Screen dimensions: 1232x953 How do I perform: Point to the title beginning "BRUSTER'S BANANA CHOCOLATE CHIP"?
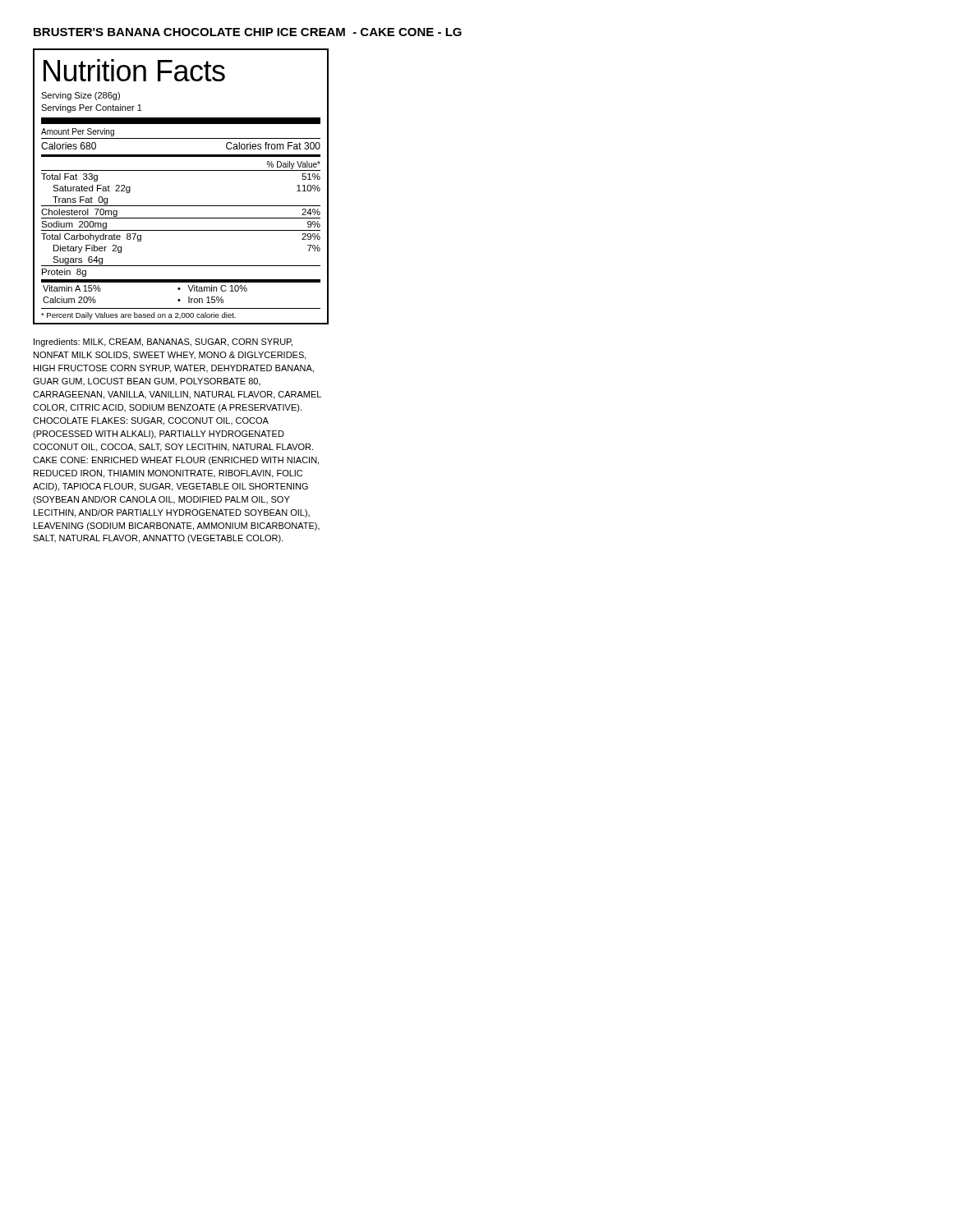[x=247, y=32]
